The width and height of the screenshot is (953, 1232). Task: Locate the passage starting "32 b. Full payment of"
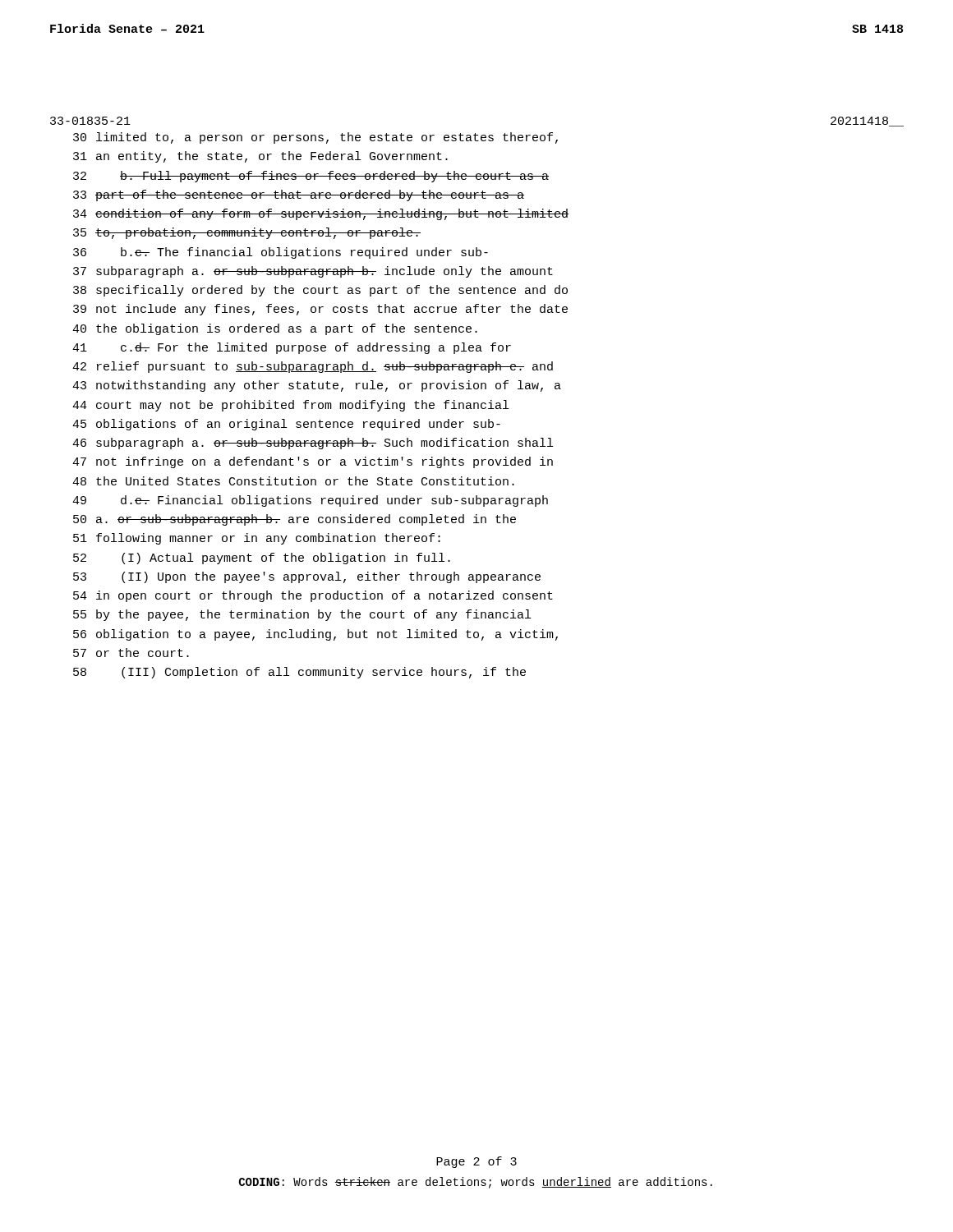coord(476,177)
